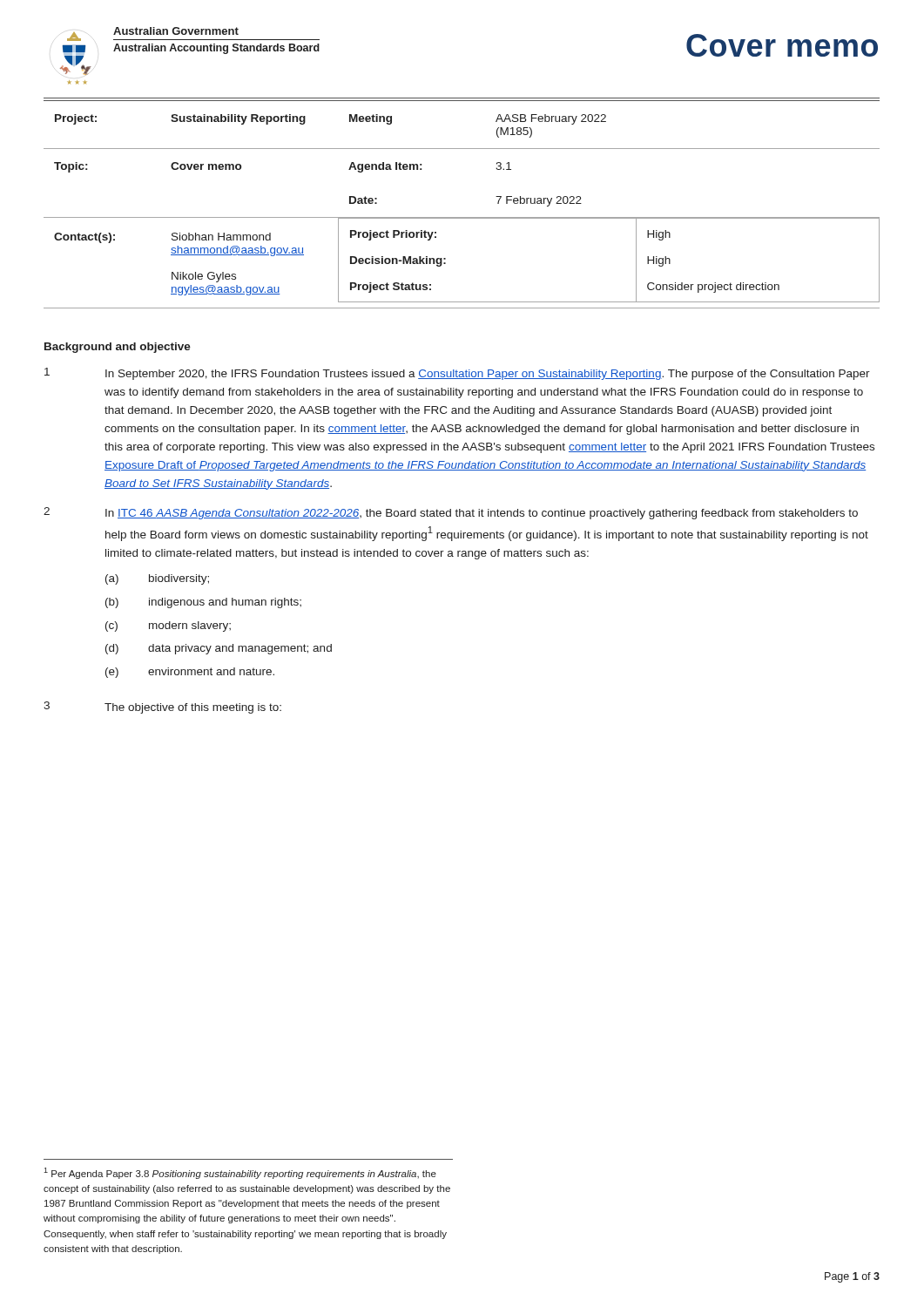Locate the block starting "(c) modern slavery;"
Image resolution: width=924 pixels, height=1307 pixels.
coord(168,626)
